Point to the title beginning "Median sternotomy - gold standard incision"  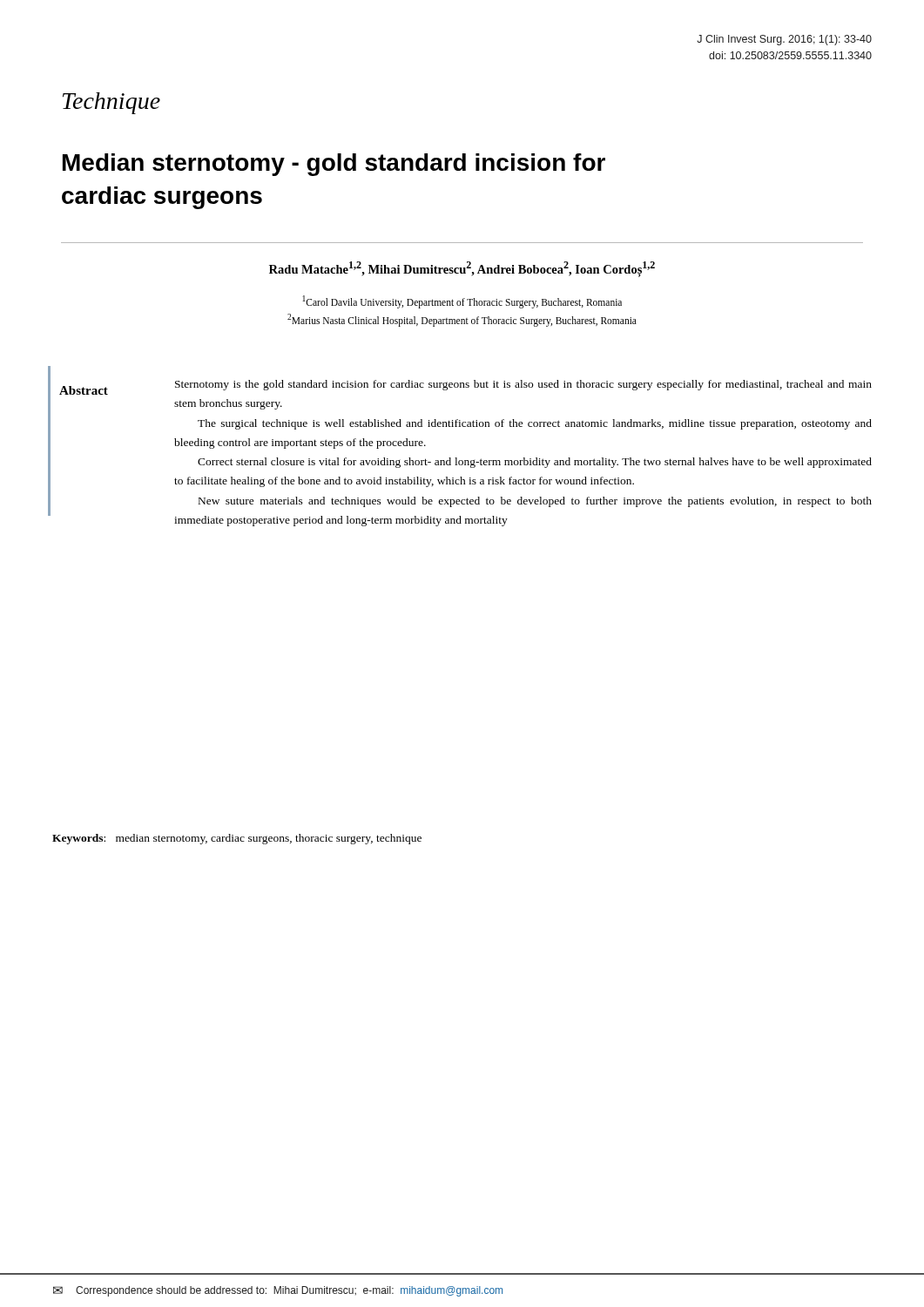click(x=333, y=179)
